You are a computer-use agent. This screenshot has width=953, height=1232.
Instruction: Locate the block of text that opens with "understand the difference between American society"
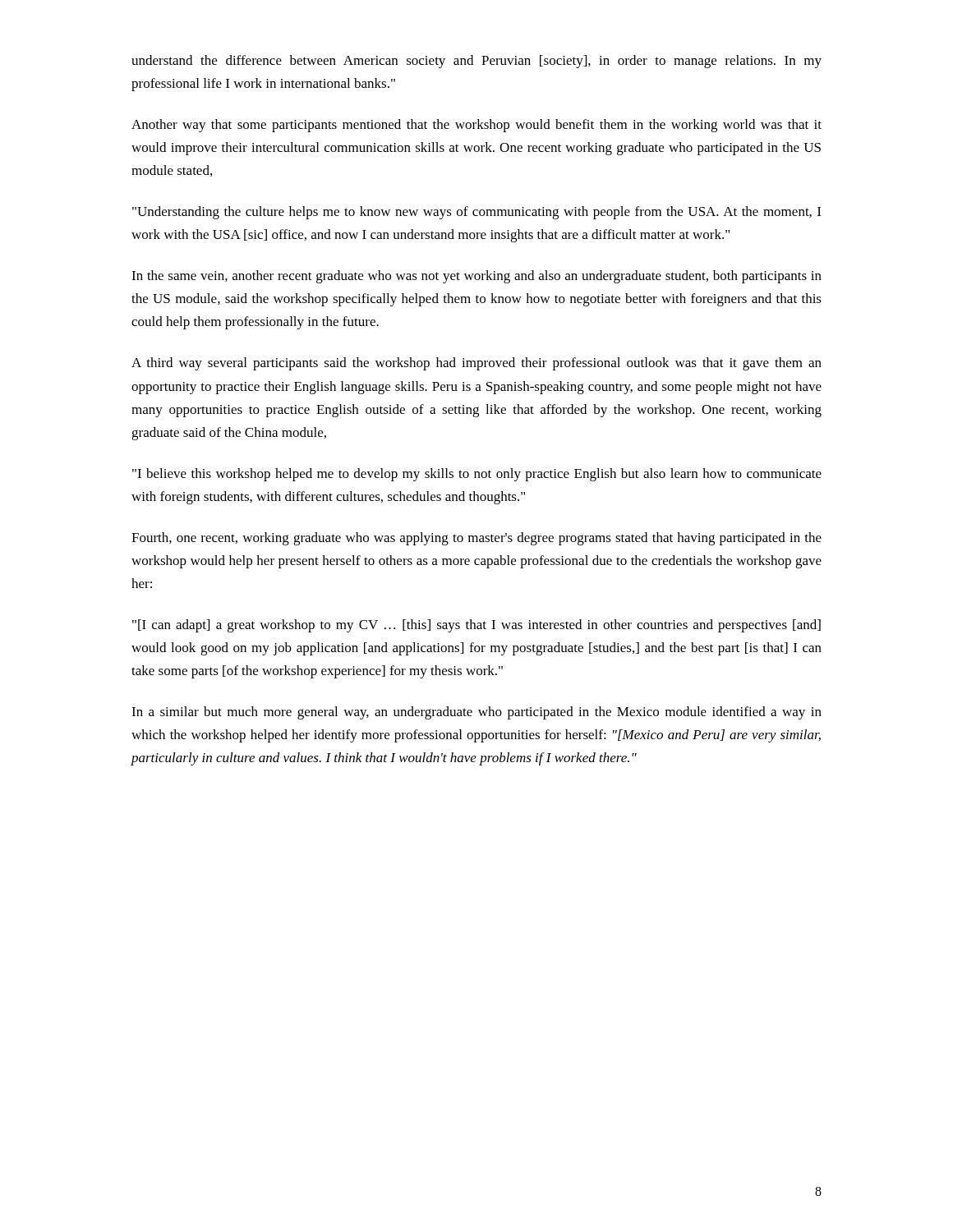point(476,72)
